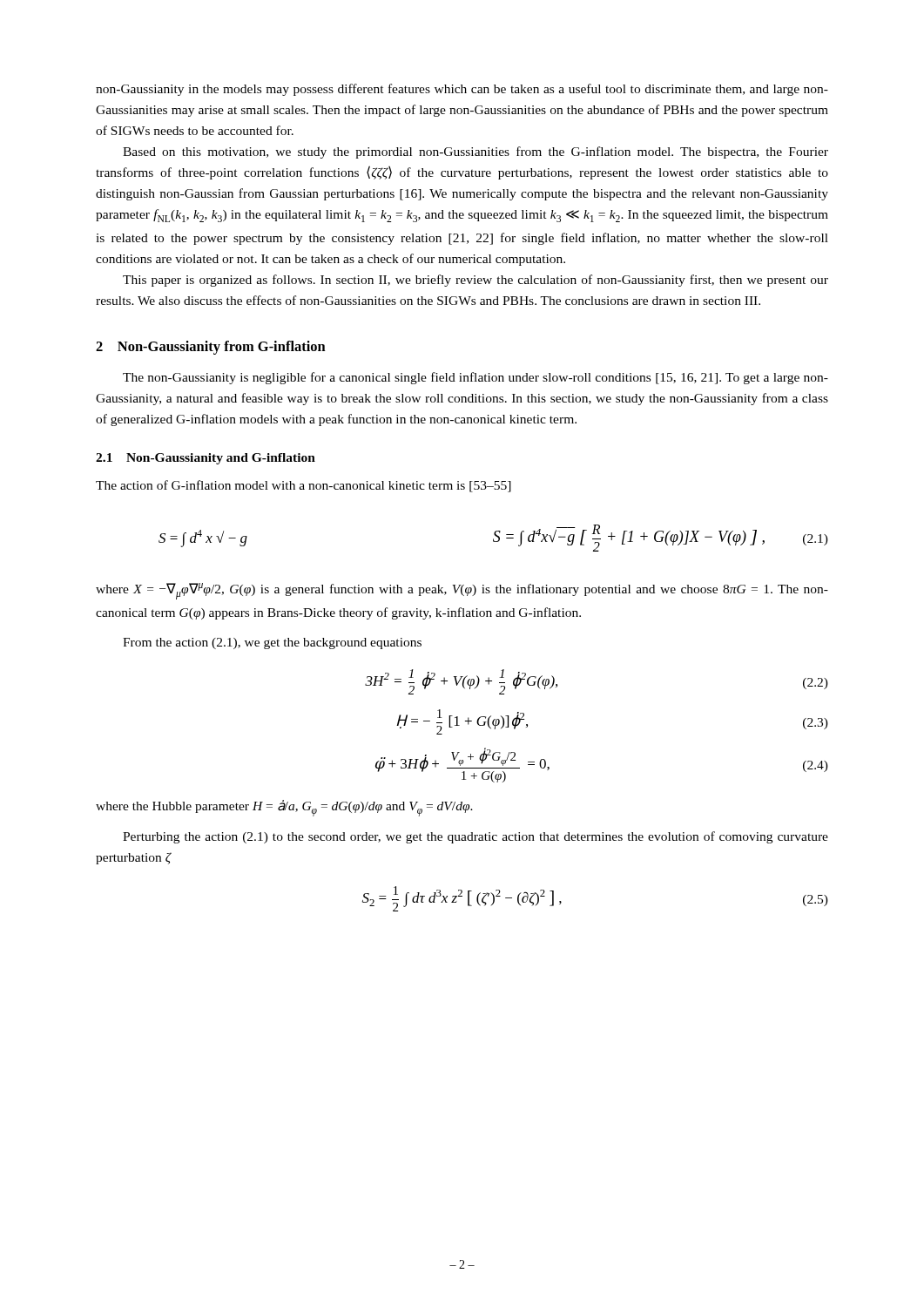Where is the formula that starts "Ḥ = − 1 2 [1 +"?
Screen dimensions: 1307x924
[450, 722]
